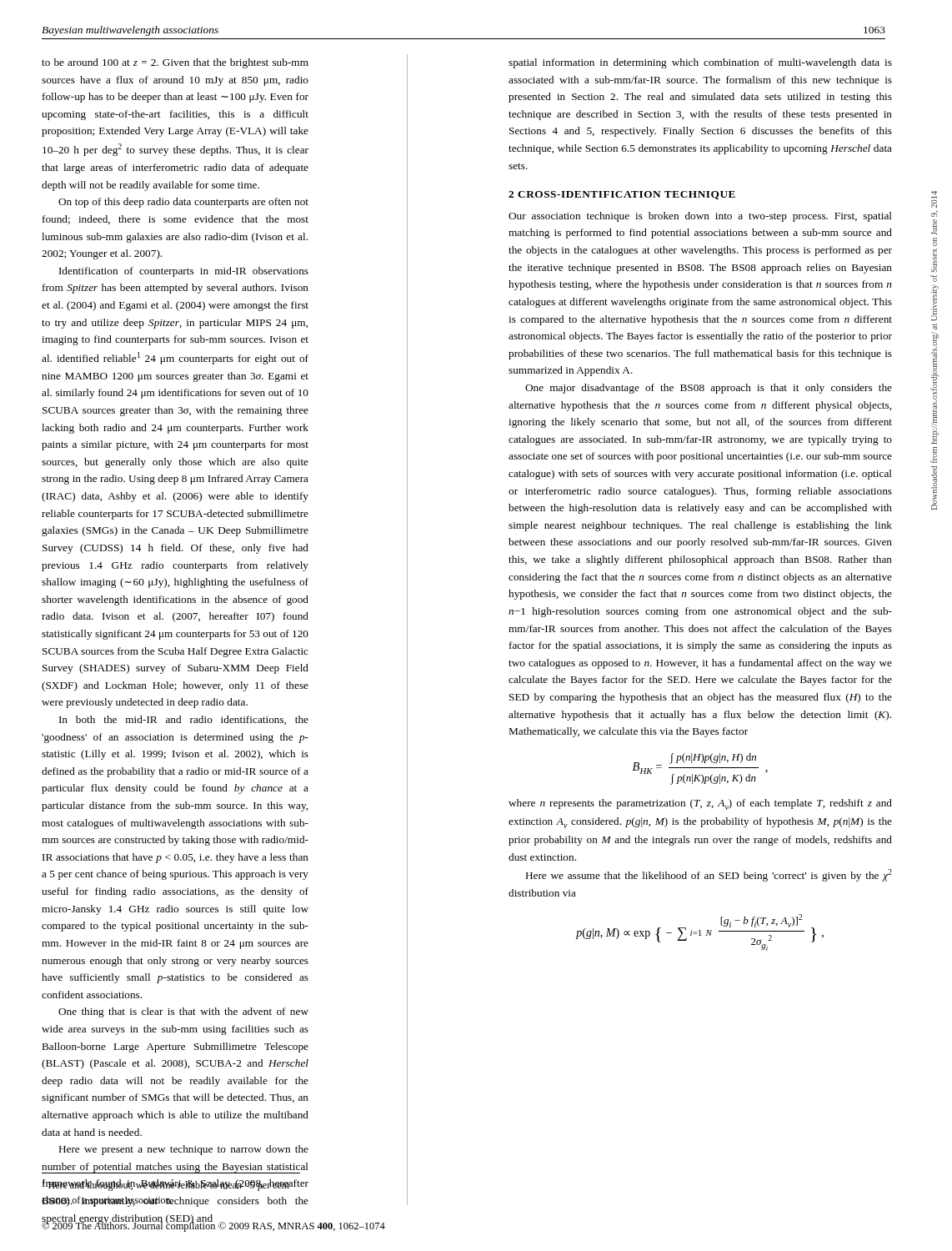Navigate to the text block starting "On top of"
This screenshot has width=952, height=1251.
pyautogui.click(x=175, y=228)
